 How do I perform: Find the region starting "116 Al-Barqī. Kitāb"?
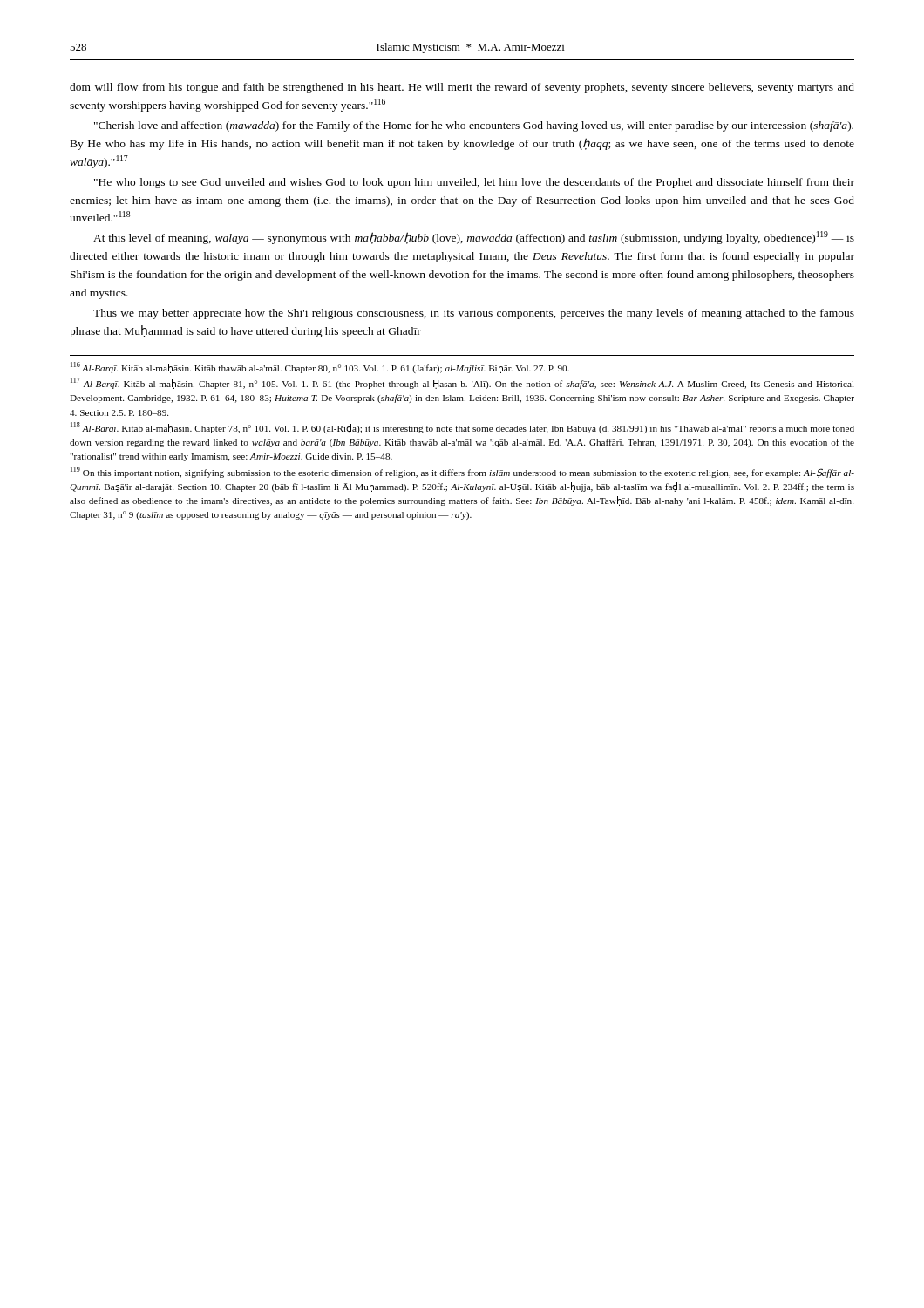click(x=462, y=368)
